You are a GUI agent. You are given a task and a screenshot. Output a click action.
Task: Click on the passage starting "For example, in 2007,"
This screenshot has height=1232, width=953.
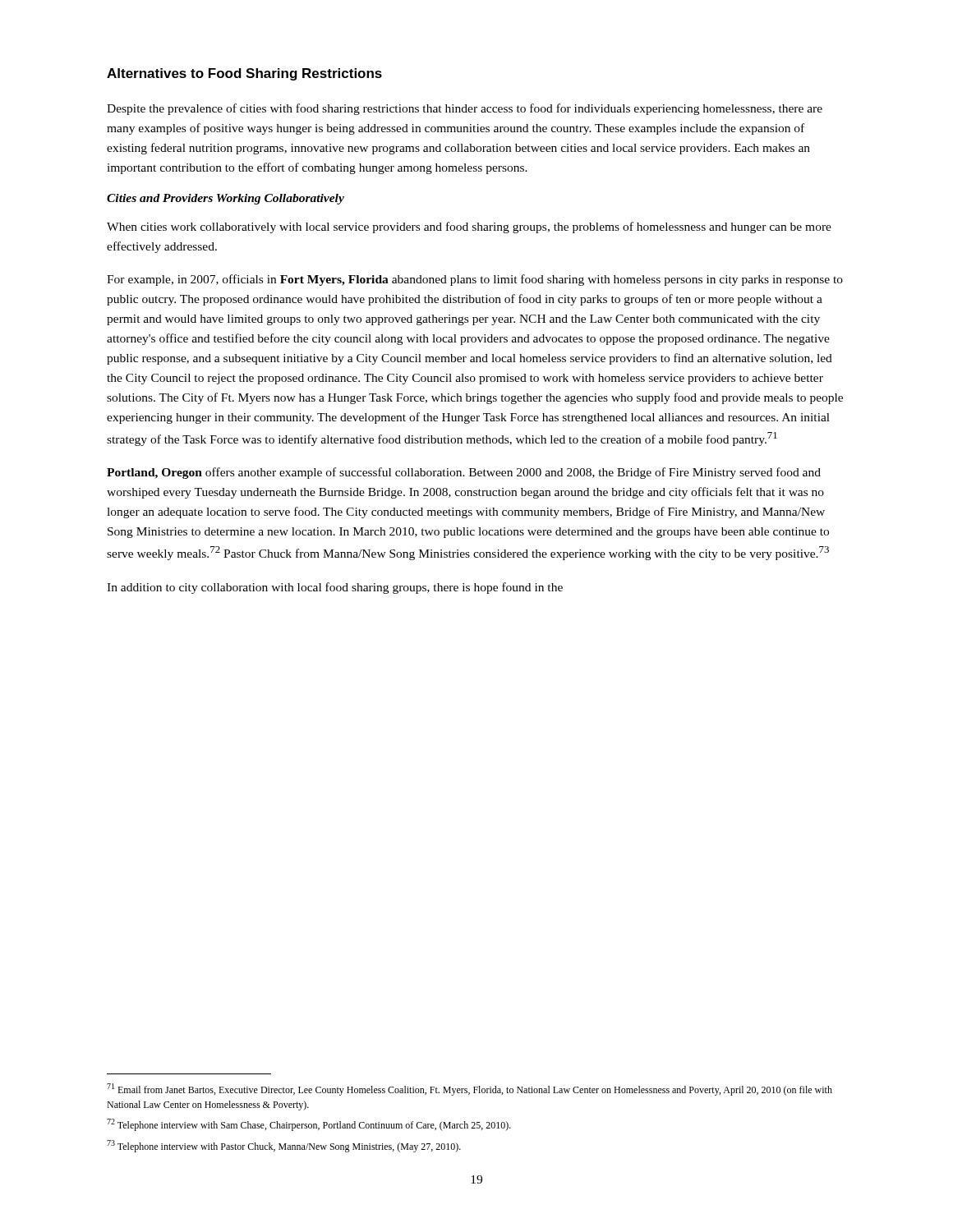[475, 359]
